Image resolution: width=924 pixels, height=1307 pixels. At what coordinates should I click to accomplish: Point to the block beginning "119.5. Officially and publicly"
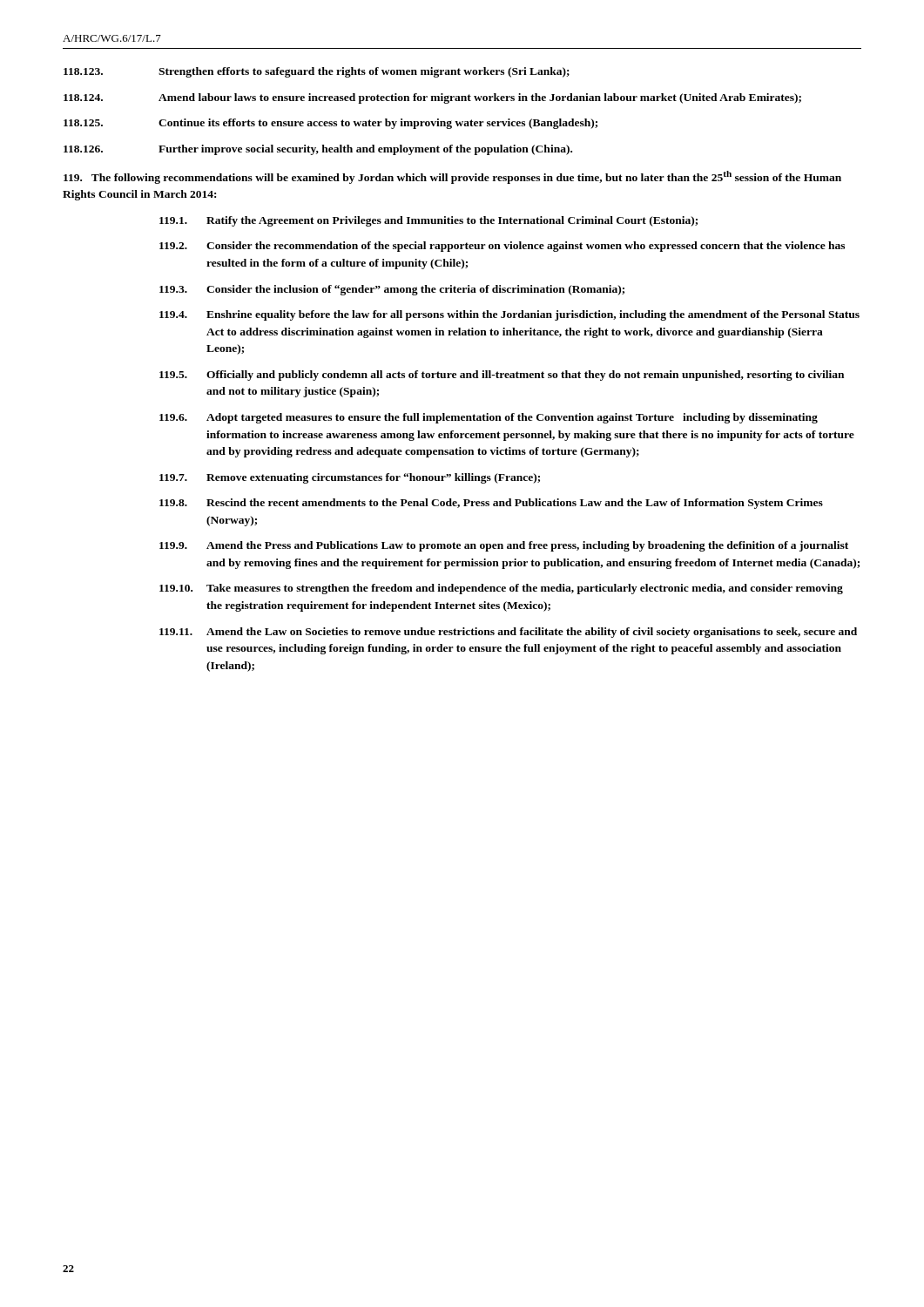point(510,383)
